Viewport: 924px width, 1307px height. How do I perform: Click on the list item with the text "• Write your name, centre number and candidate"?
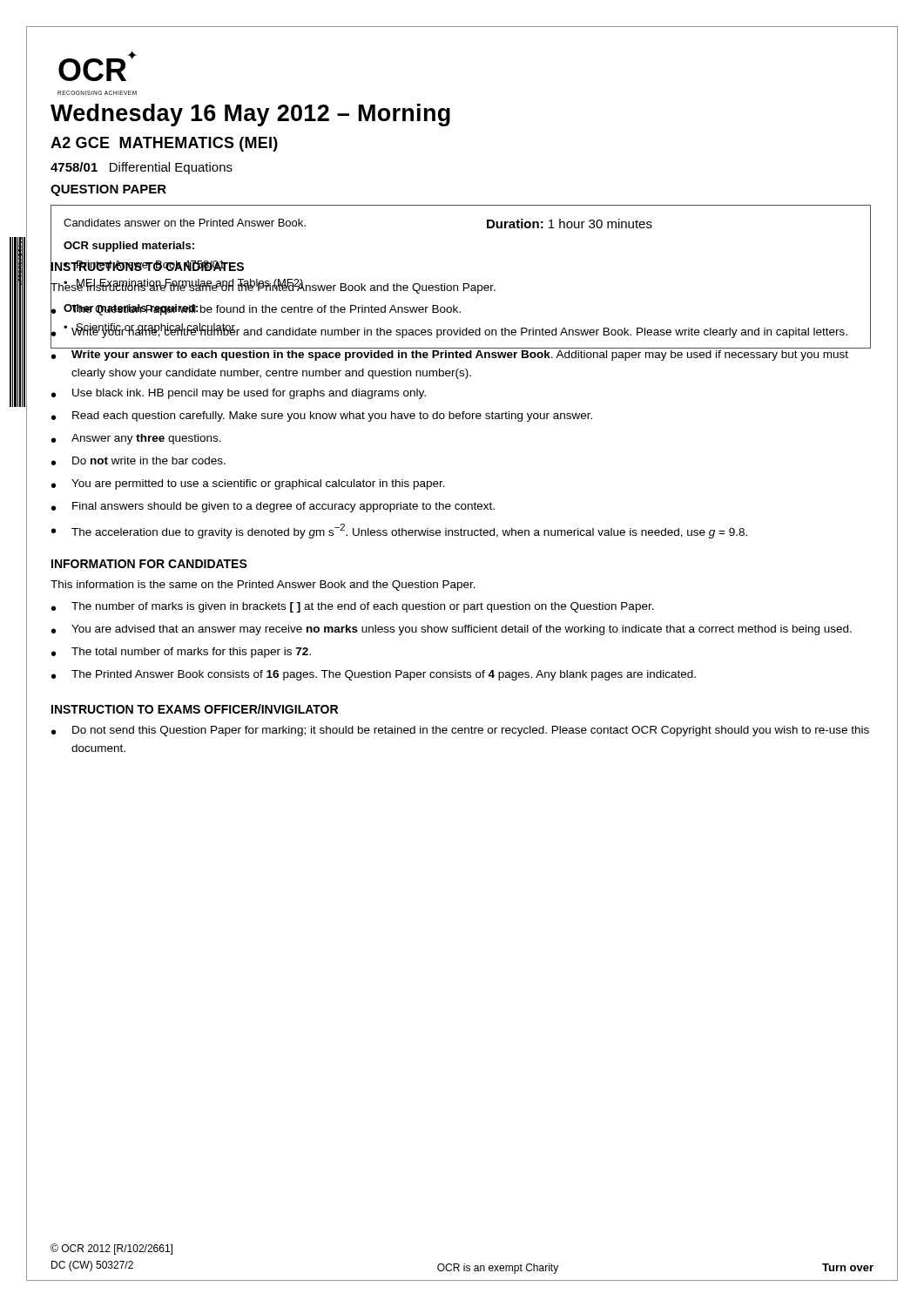click(x=462, y=334)
